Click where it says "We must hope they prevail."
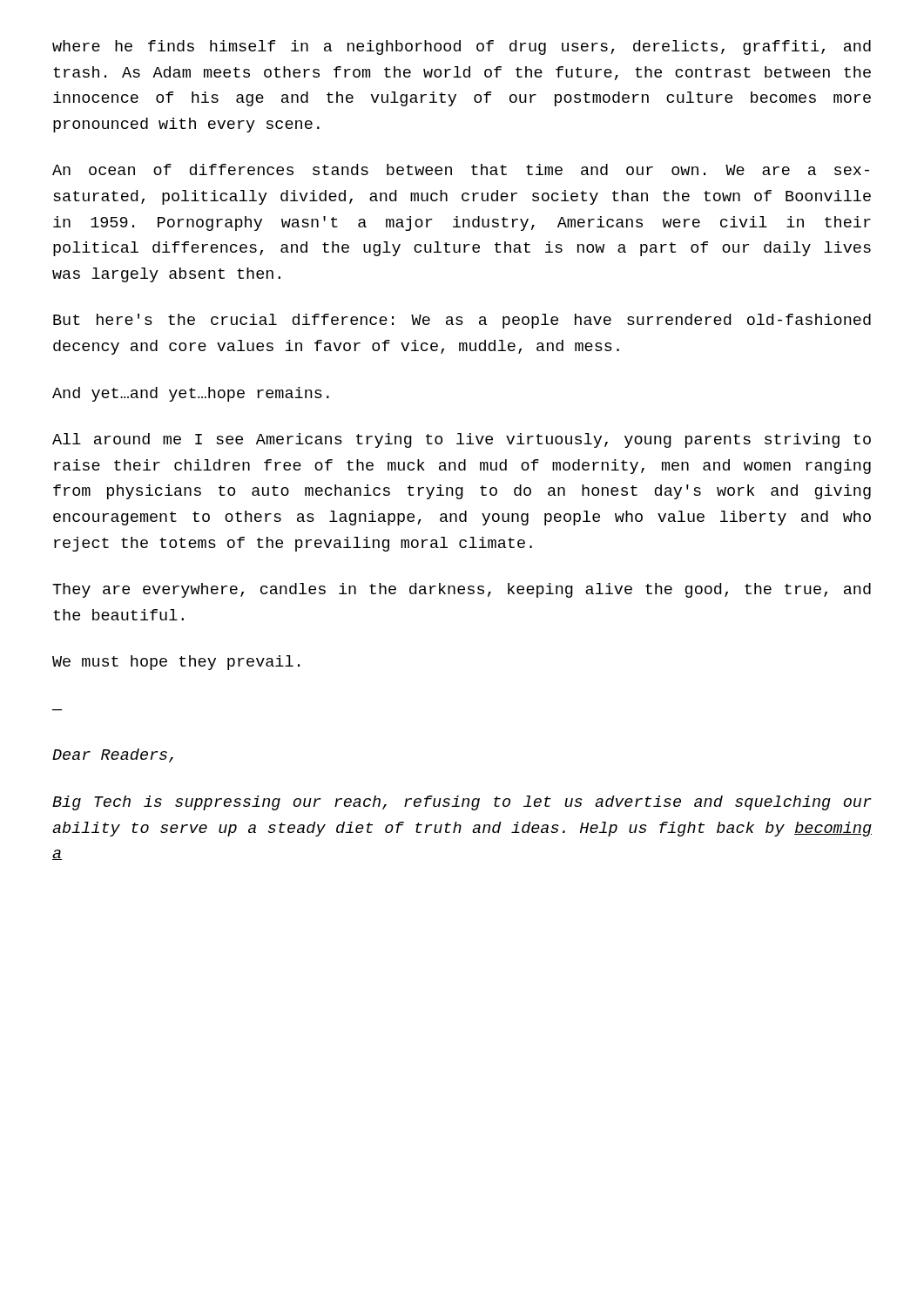The height and width of the screenshot is (1307, 924). click(x=178, y=663)
